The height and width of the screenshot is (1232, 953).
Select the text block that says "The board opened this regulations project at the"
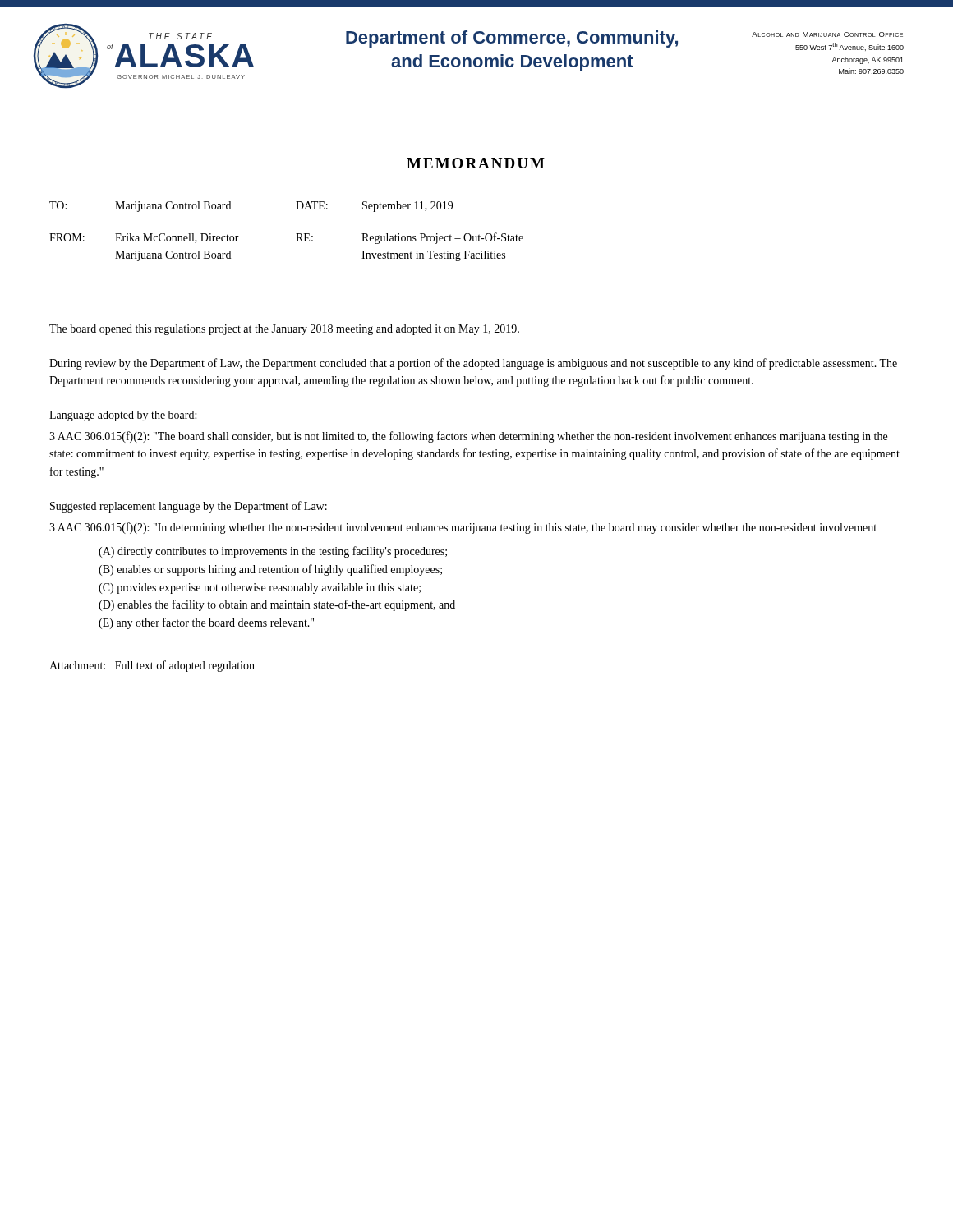tap(285, 329)
